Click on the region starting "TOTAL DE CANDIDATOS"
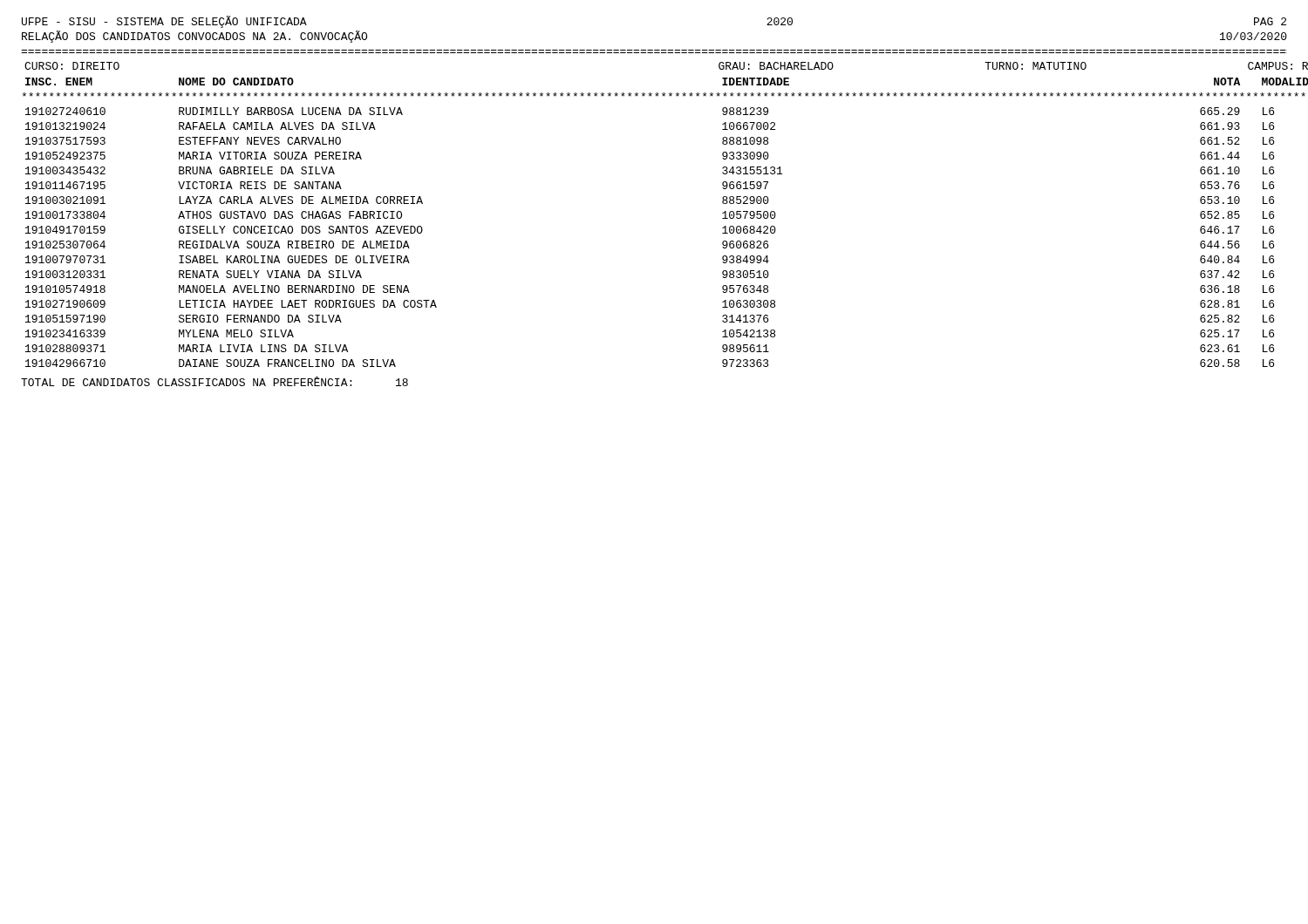 point(215,383)
